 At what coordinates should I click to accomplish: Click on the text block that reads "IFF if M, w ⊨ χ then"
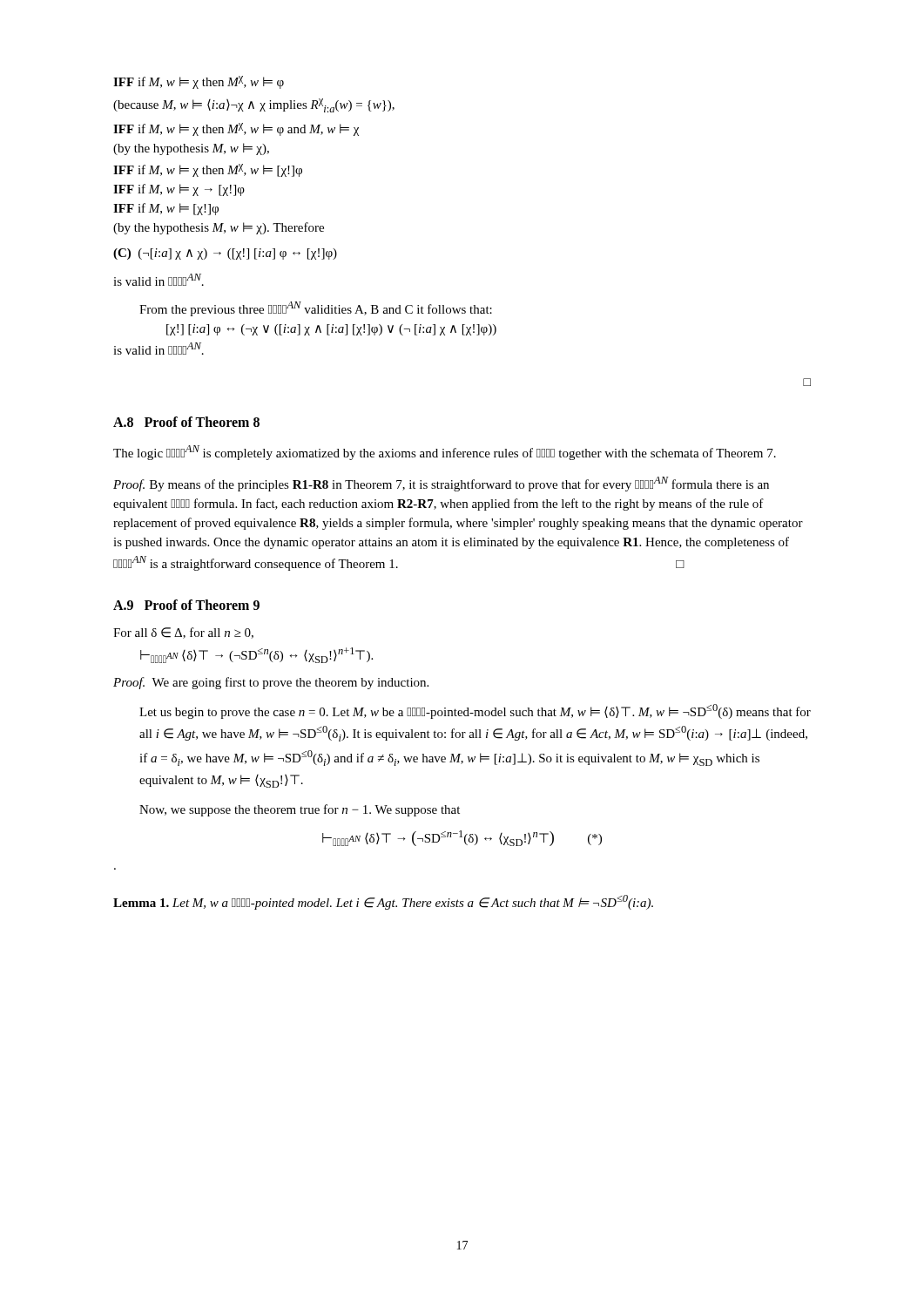pyautogui.click(x=254, y=153)
